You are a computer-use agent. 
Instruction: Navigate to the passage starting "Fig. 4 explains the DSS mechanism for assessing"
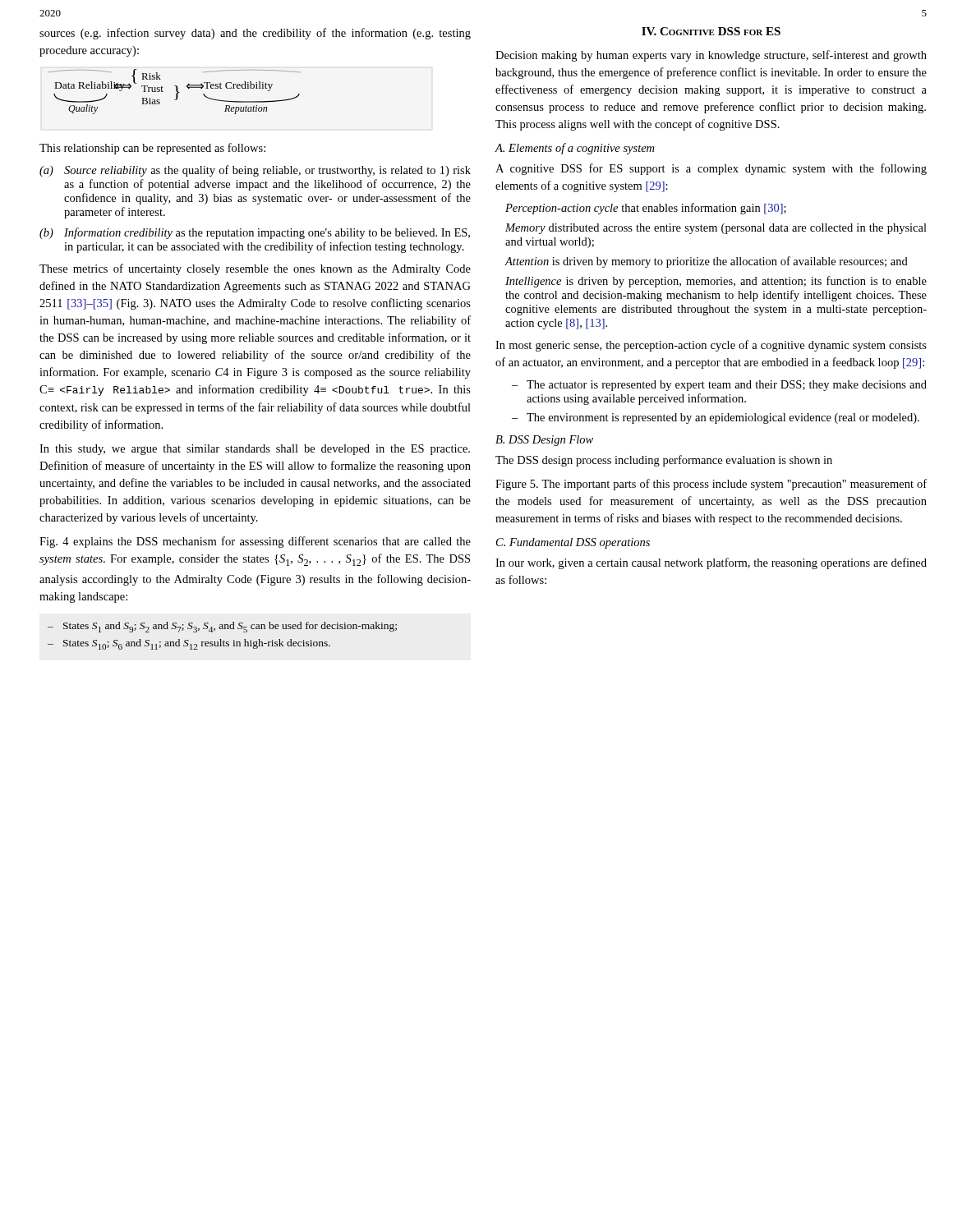coord(255,569)
